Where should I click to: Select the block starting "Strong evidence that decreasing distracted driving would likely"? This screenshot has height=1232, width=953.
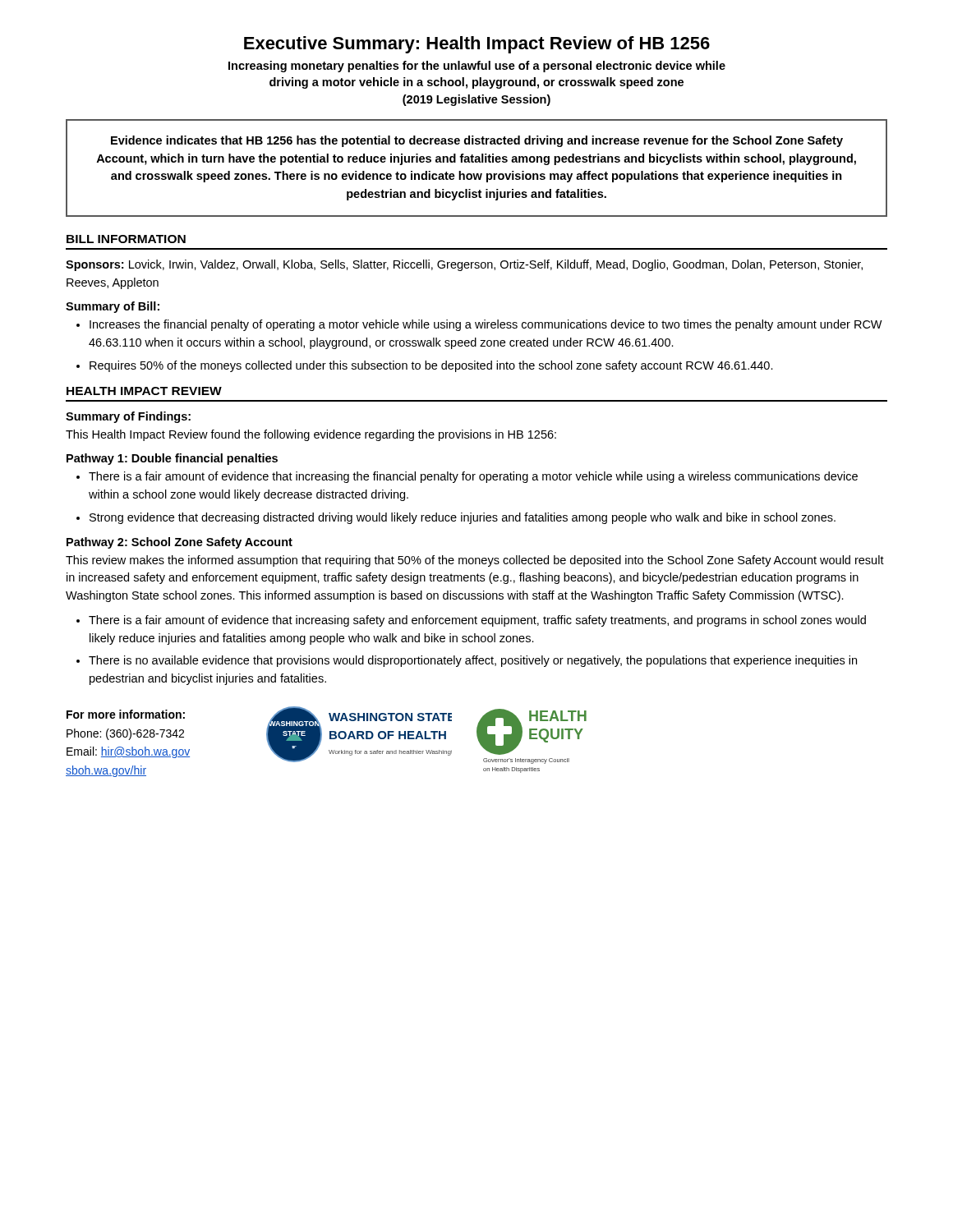[463, 517]
